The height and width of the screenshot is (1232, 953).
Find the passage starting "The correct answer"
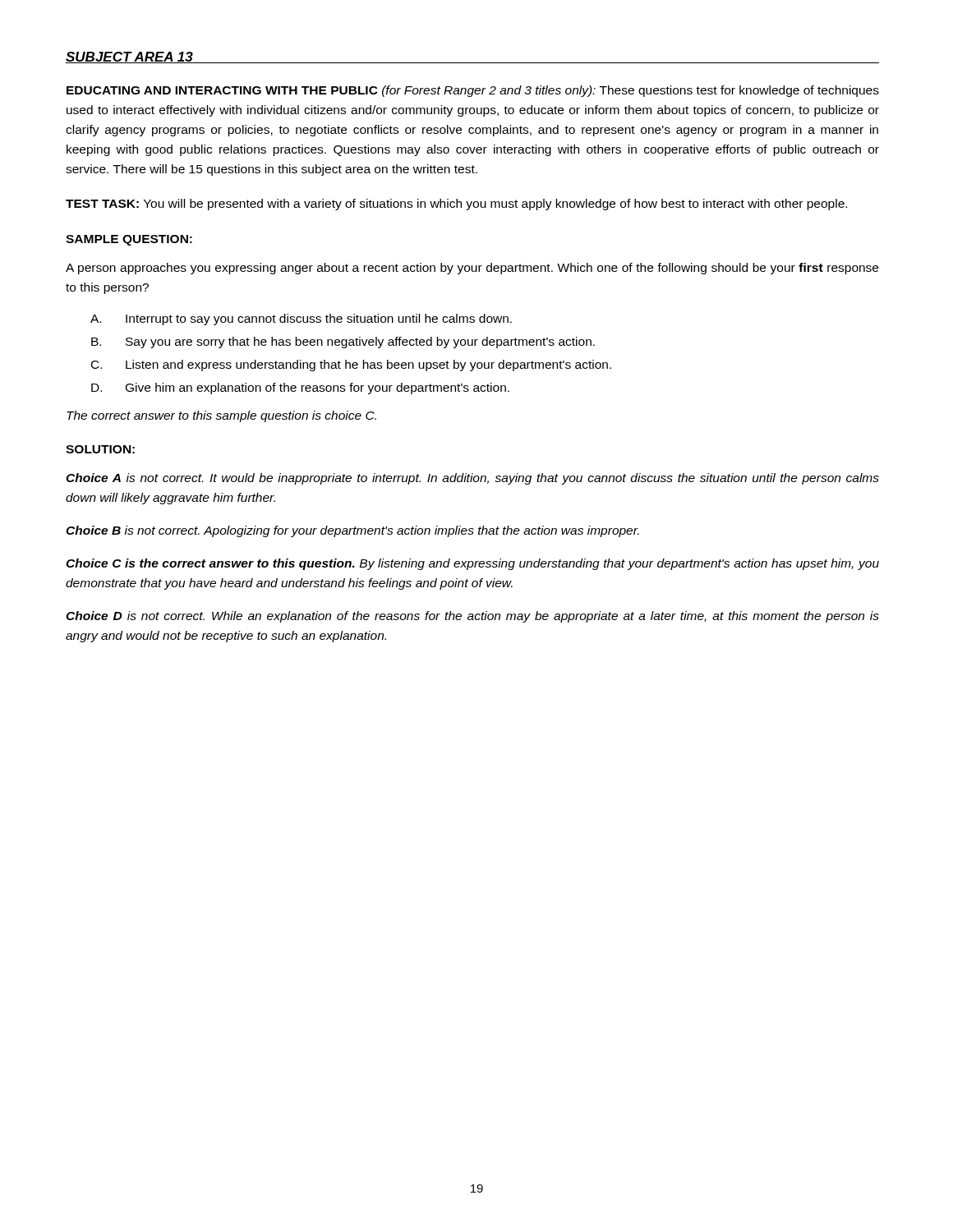pyautogui.click(x=222, y=415)
